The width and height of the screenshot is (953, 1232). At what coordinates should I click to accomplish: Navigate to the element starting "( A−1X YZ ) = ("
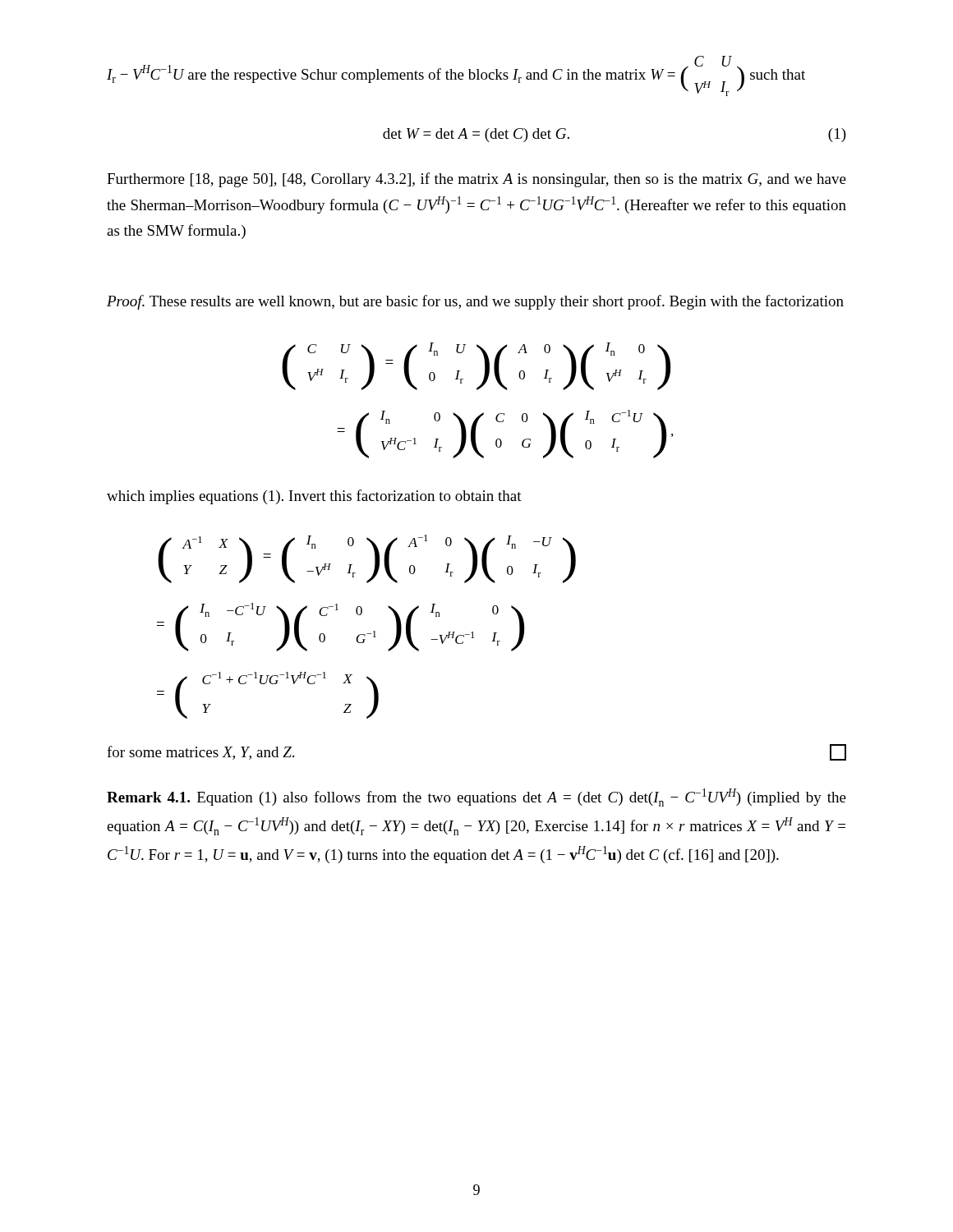click(367, 625)
